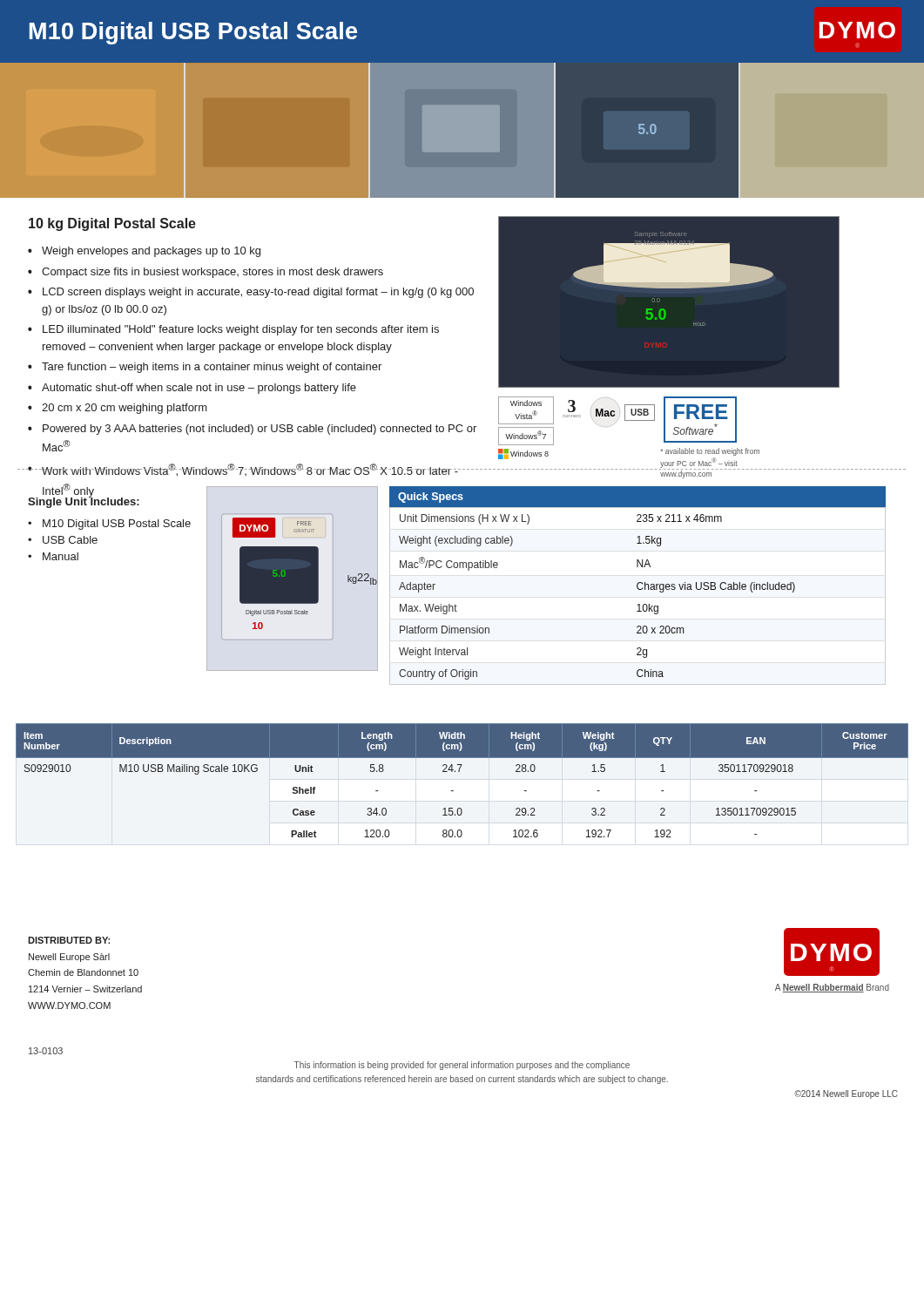Navigate to the passage starting "• USB Cable"
This screenshot has height=1307, width=924.
click(x=63, y=540)
